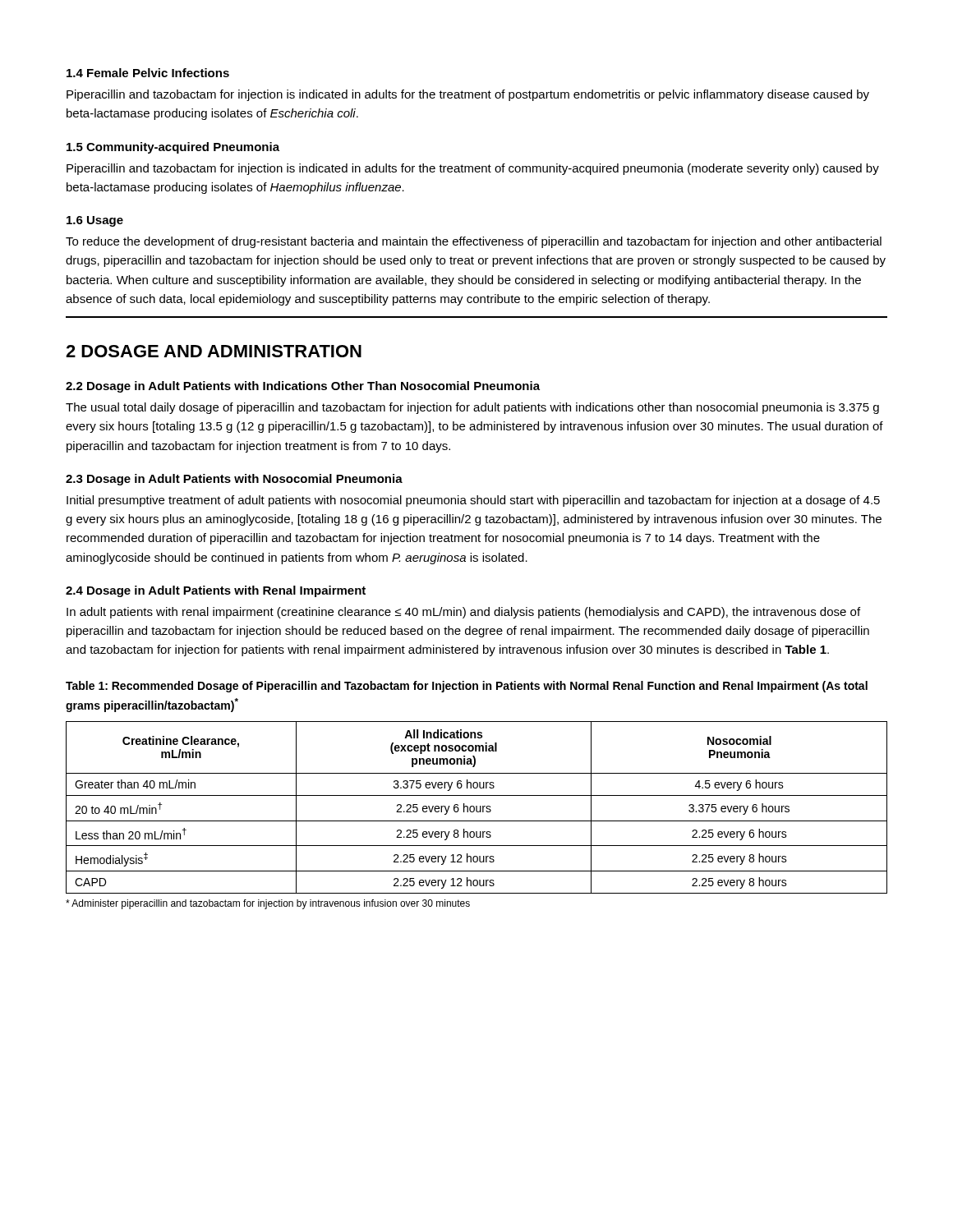Viewport: 953px width, 1232px height.
Task: Click on the element starting "In adult patients"
Action: pyautogui.click(x=468, y=630)
